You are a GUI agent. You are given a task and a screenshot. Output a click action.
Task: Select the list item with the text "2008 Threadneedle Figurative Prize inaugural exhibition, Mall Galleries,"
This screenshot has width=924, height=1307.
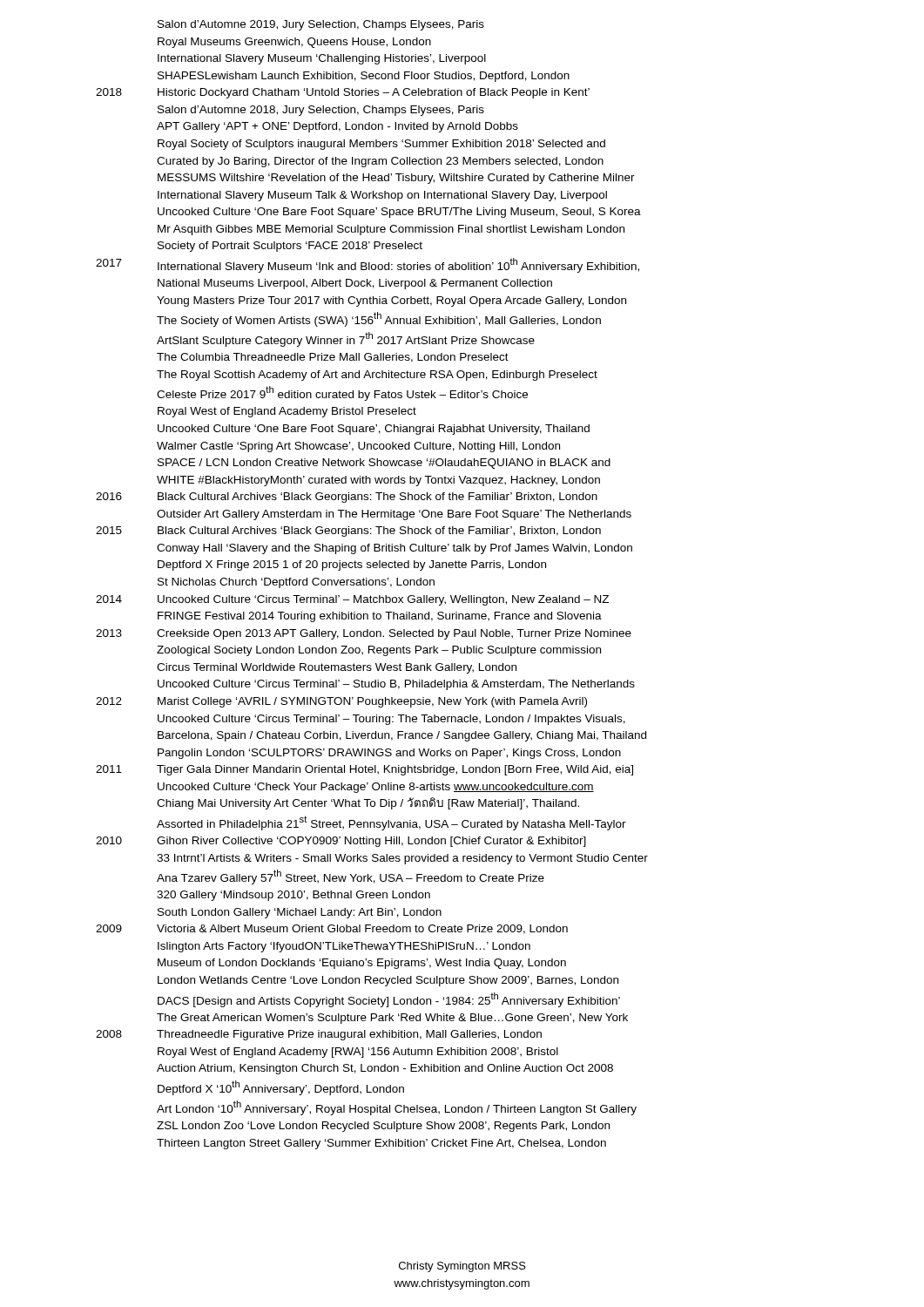(319, 1035)
